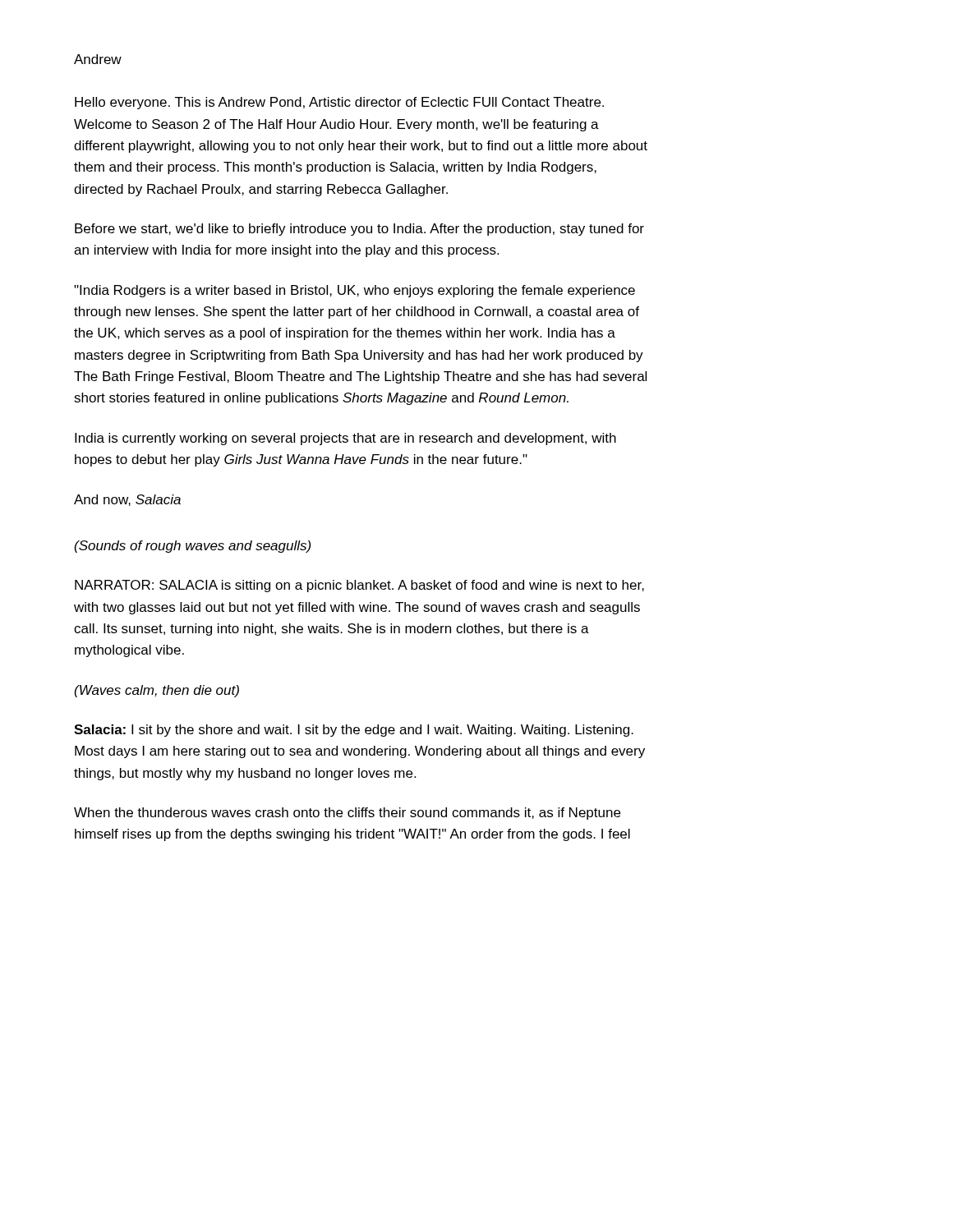Click on the block starting "Before we start, we'd like to briefly"
The image size is (953, 1232).
361,240
